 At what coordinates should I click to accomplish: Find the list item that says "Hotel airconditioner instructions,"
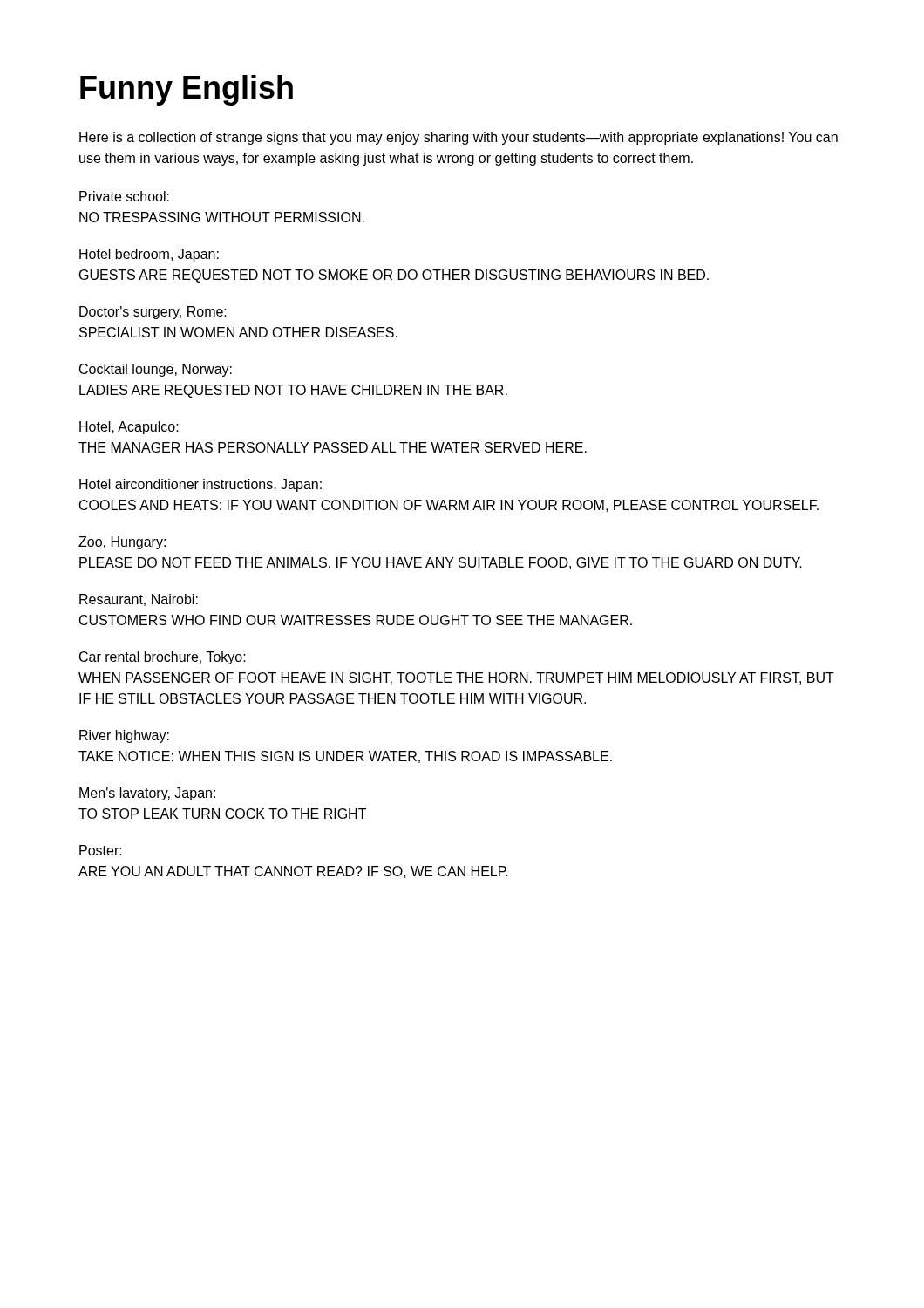(462, 495)
